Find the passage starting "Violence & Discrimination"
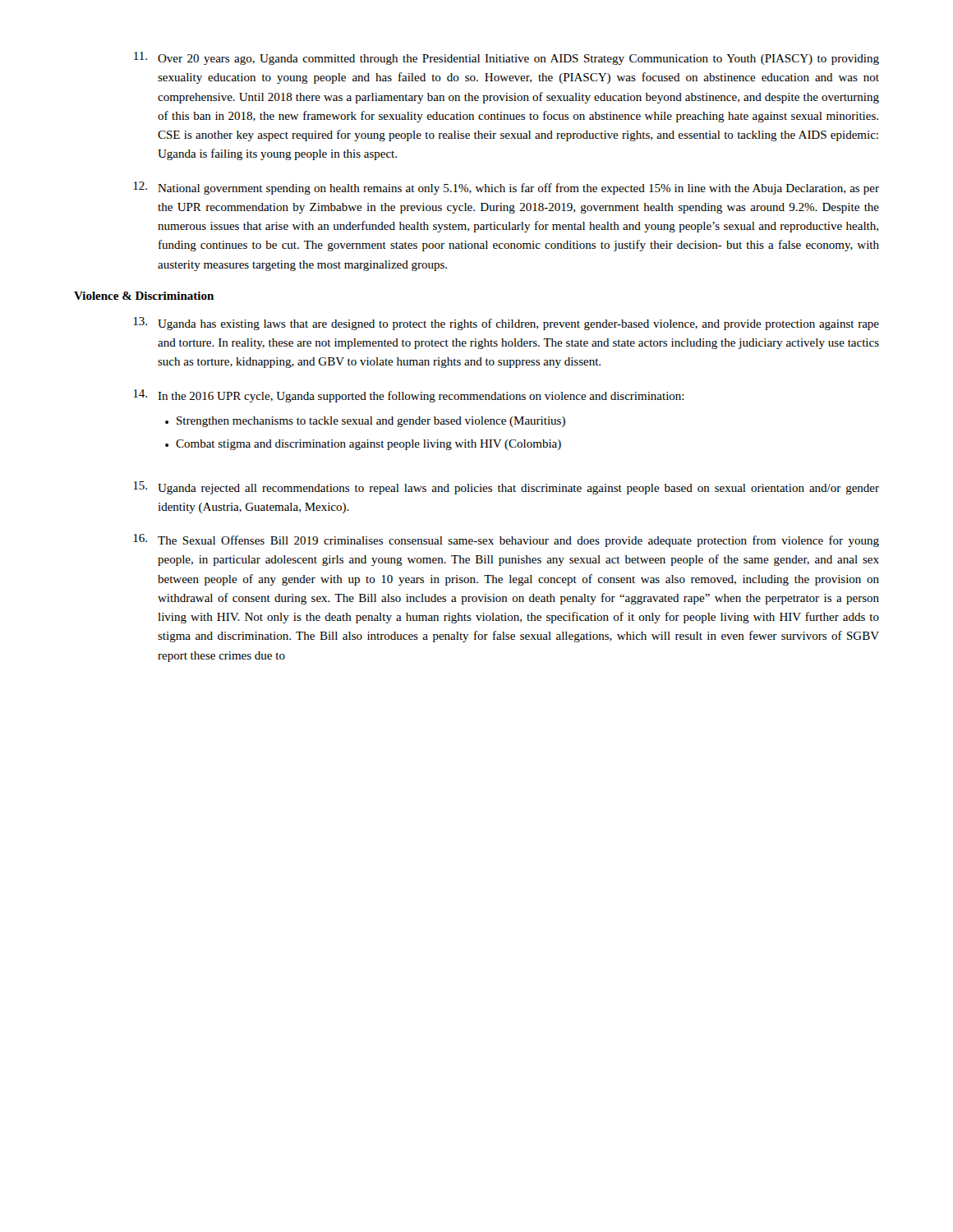Screen dimensions: 1232x953 (x=144, y=295)
